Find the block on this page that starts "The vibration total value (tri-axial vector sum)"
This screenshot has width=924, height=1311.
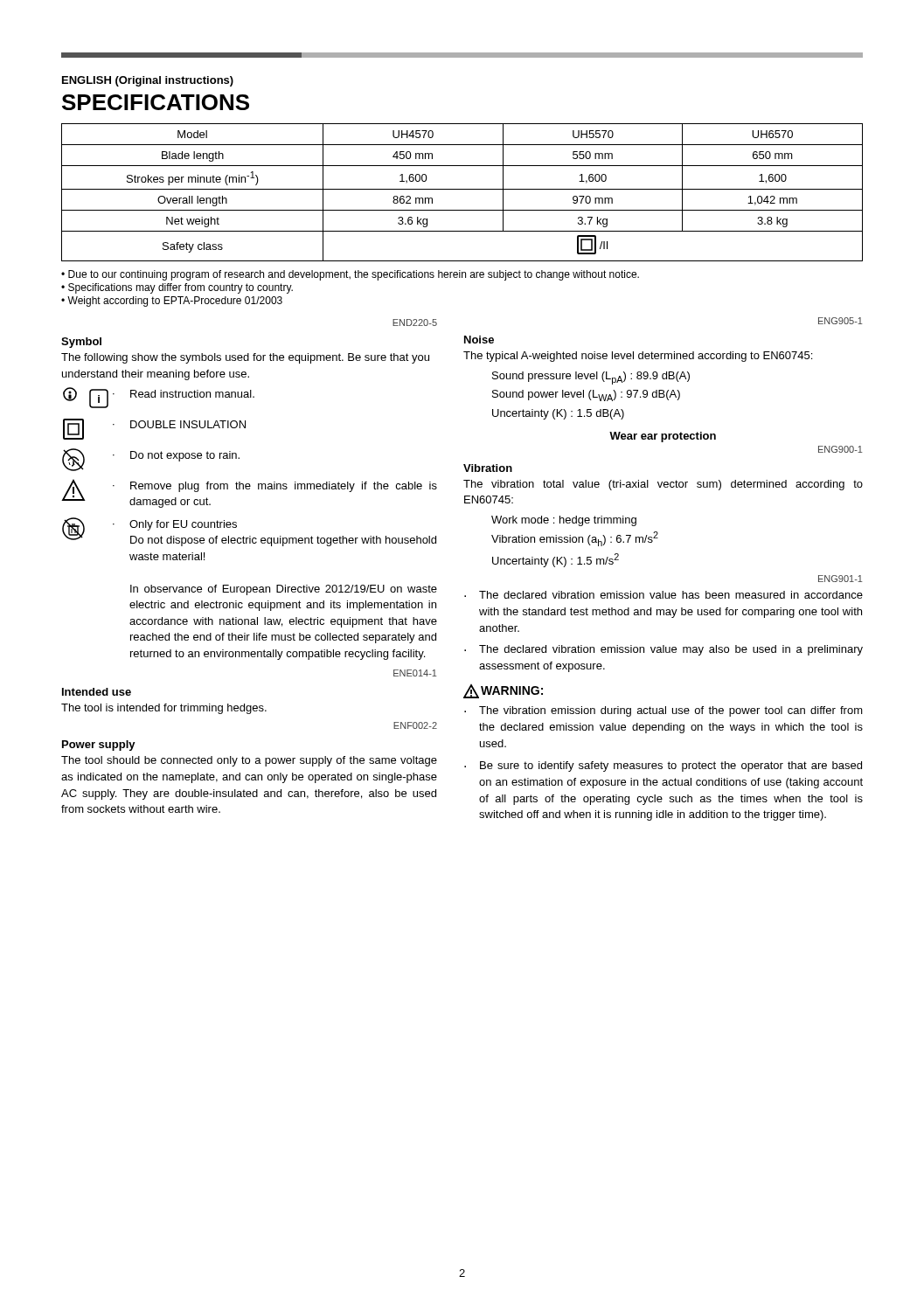663,492
